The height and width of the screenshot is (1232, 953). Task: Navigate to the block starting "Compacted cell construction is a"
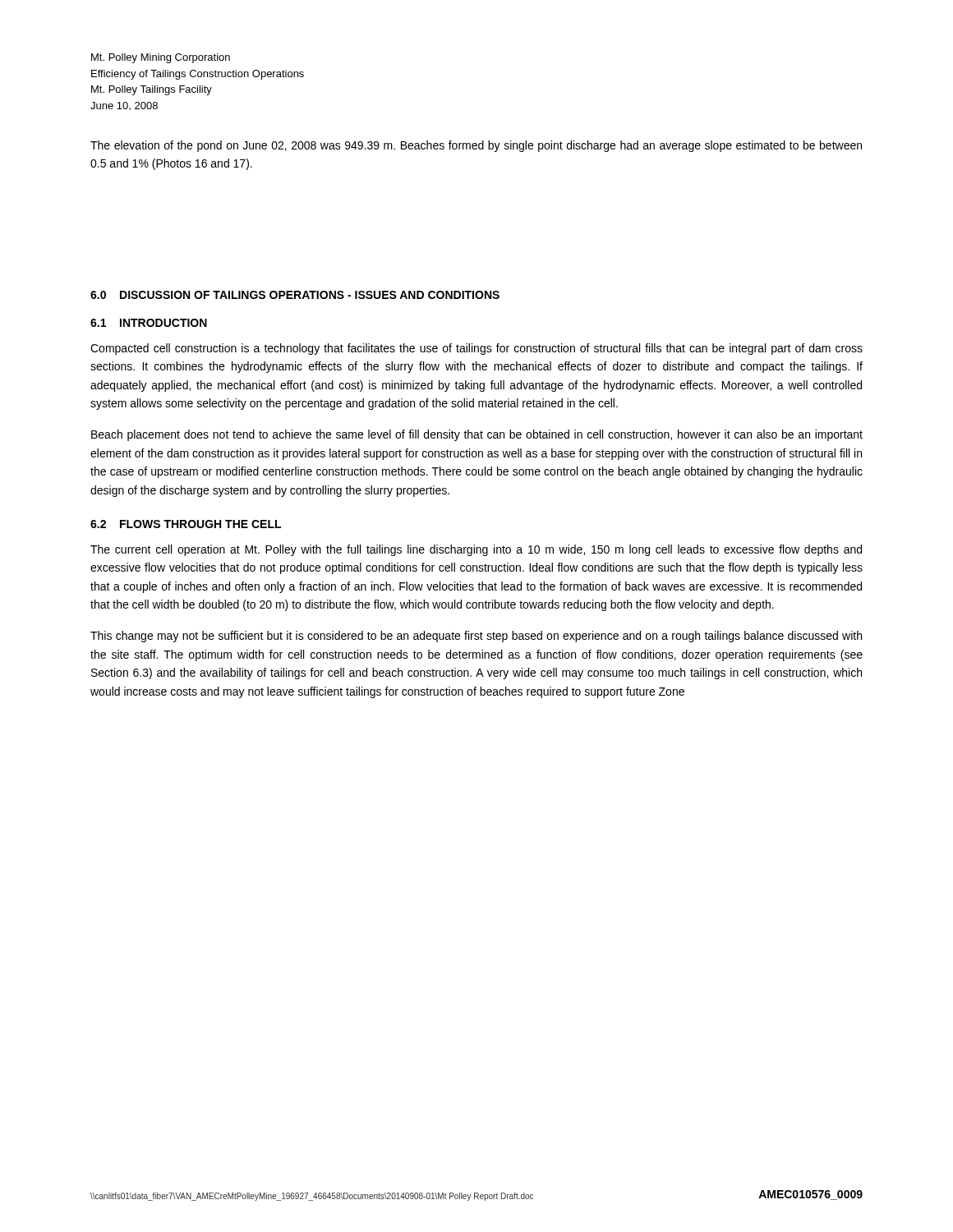click(476, 376)
